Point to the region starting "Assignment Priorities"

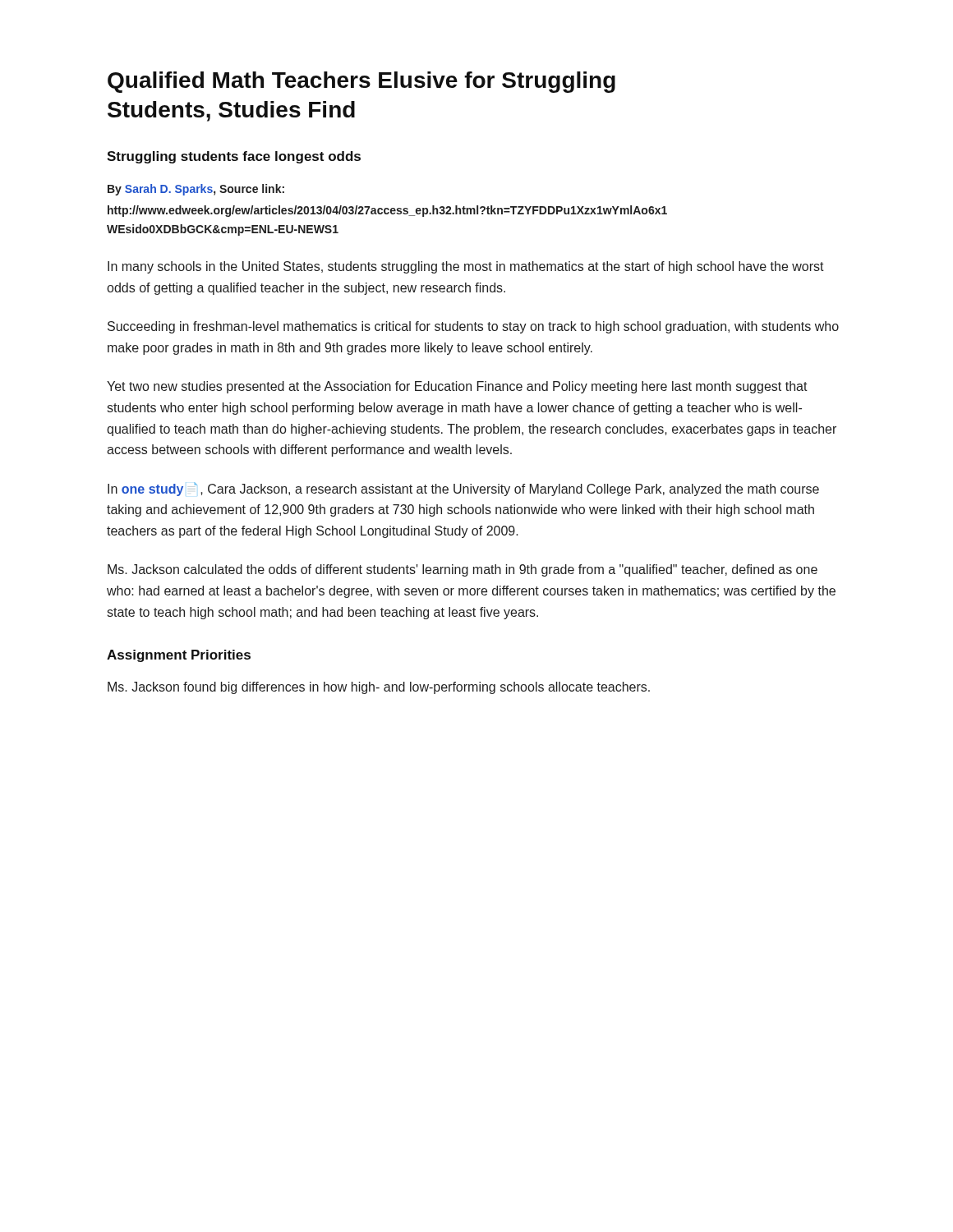pos(179,655)
